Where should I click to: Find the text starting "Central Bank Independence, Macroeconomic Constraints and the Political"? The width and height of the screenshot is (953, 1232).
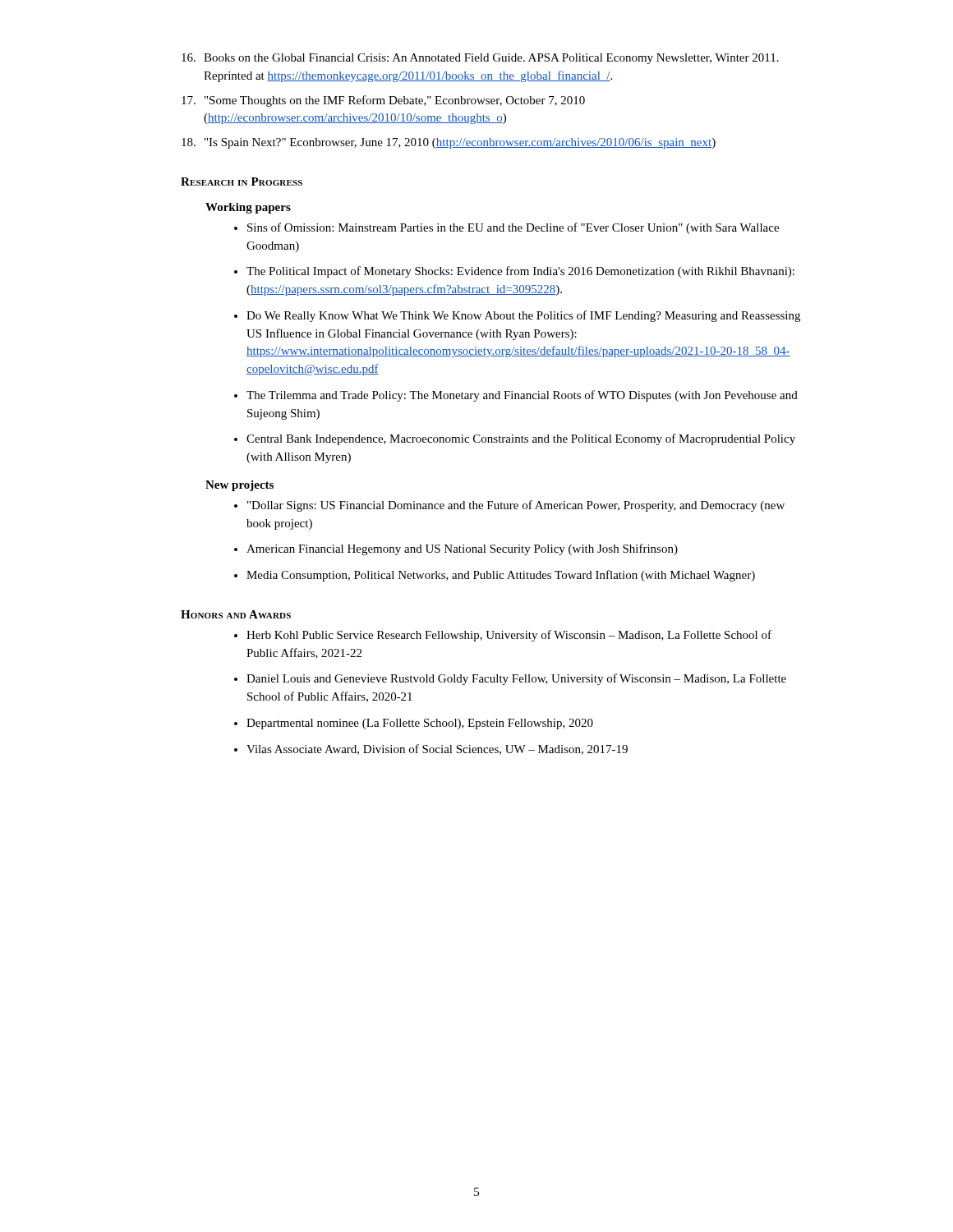(x=521, y=448)
